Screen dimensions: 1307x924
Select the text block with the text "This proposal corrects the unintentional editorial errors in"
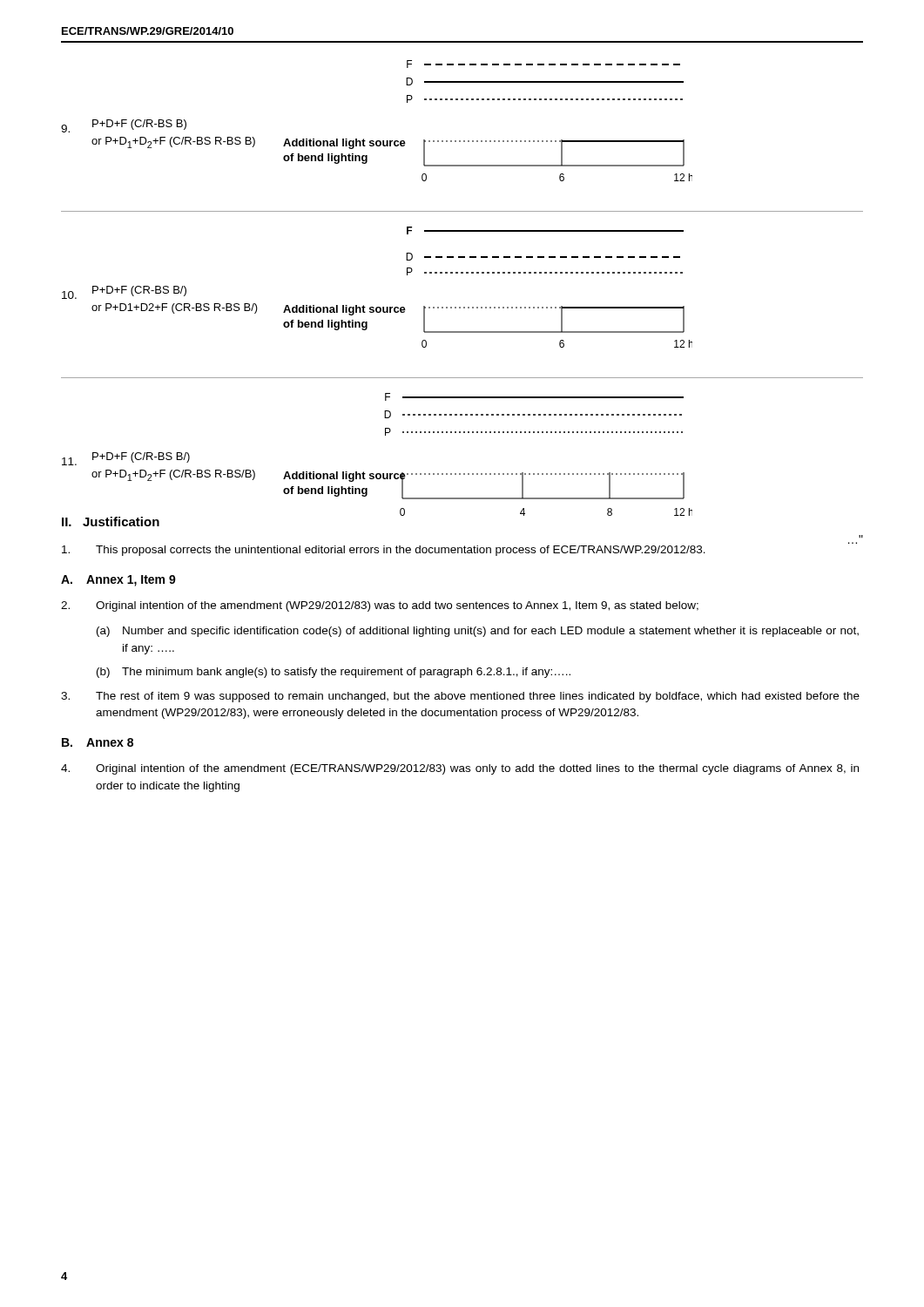(x=460, y=550)
